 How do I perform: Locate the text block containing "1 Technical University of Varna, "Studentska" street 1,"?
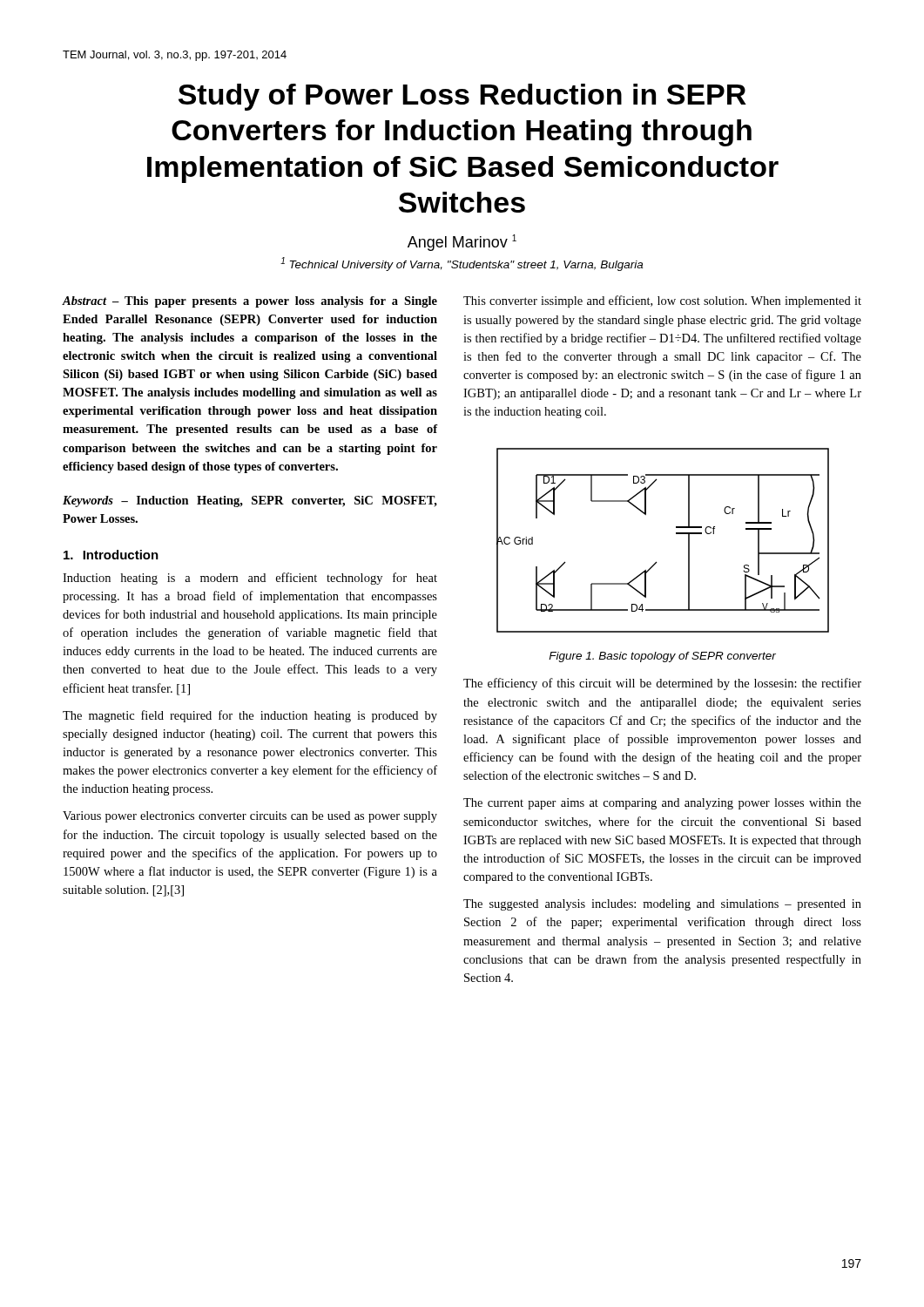[x=462, y=264]
